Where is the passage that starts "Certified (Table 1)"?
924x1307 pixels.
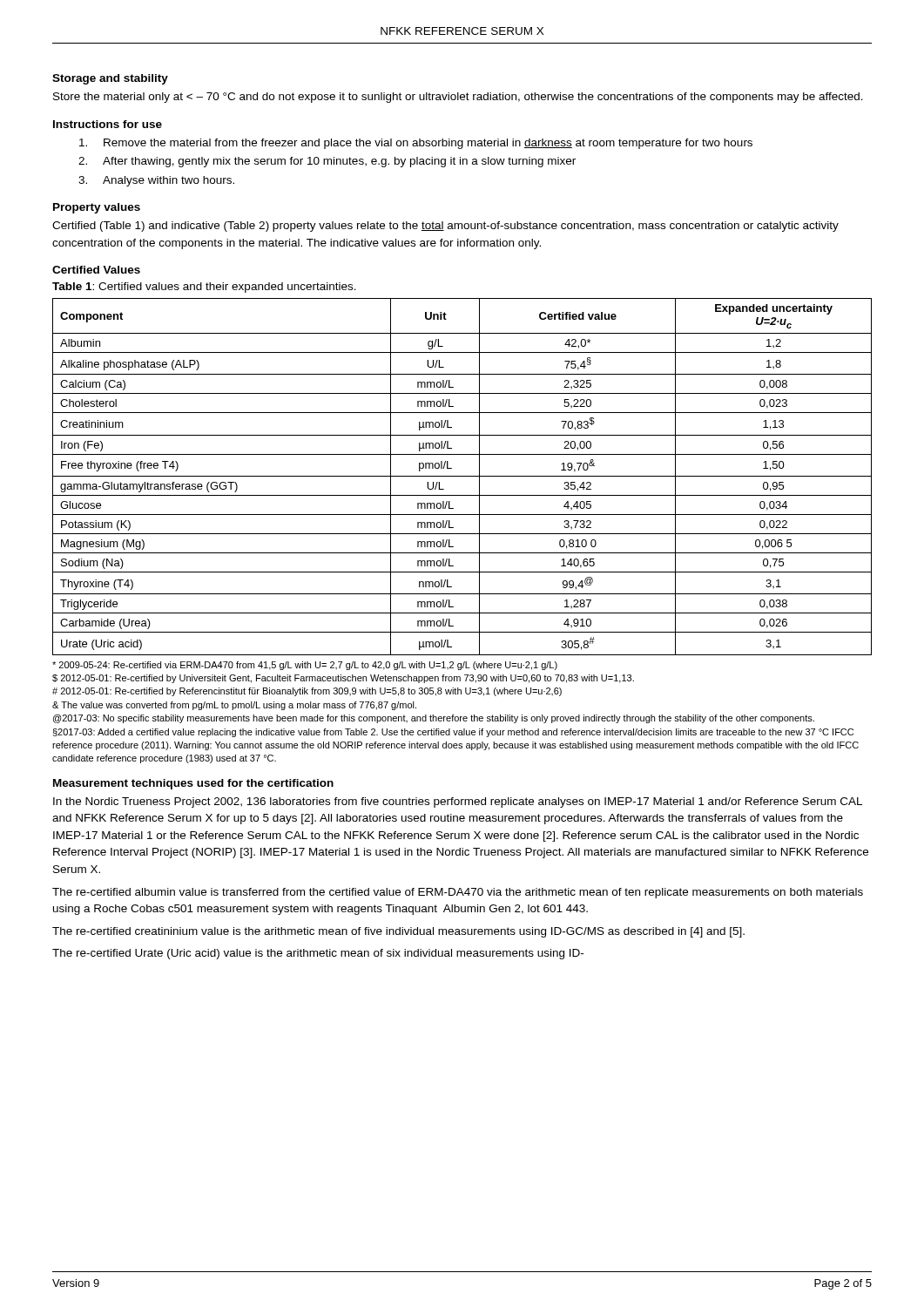445,234
